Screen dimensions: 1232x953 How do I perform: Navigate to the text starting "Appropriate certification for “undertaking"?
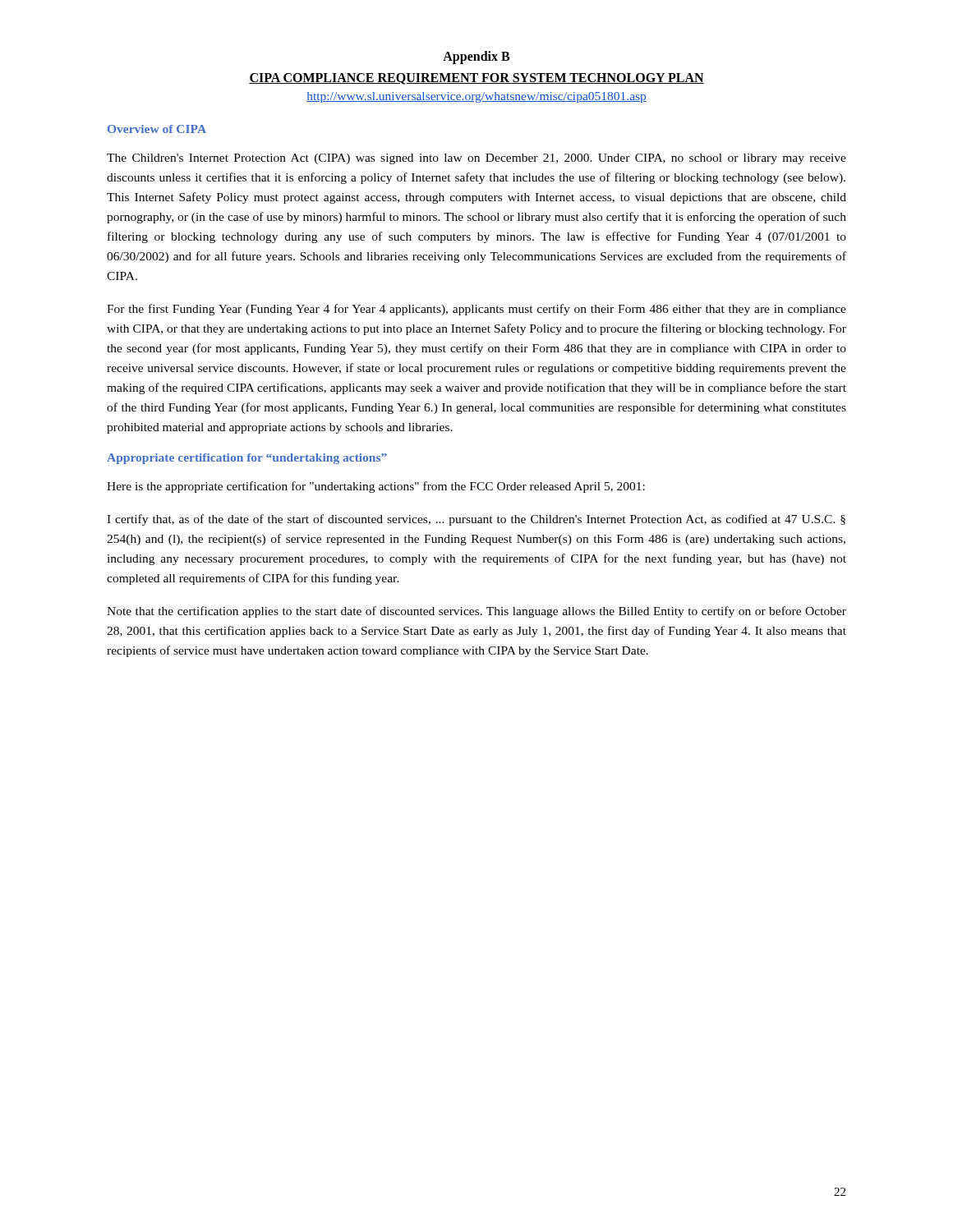coord(247,457)
